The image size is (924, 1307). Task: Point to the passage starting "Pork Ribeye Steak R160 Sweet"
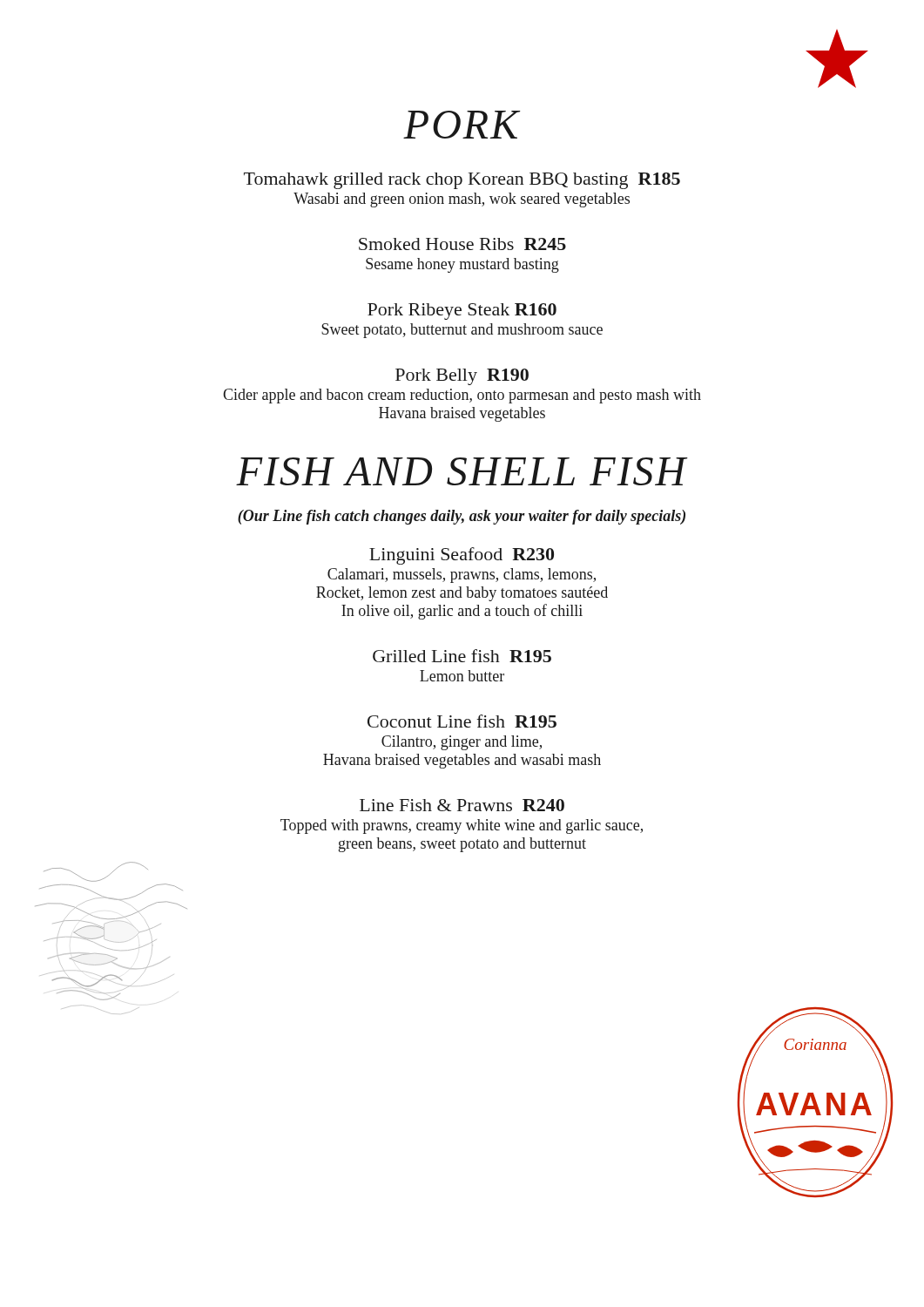pos(462,318)
